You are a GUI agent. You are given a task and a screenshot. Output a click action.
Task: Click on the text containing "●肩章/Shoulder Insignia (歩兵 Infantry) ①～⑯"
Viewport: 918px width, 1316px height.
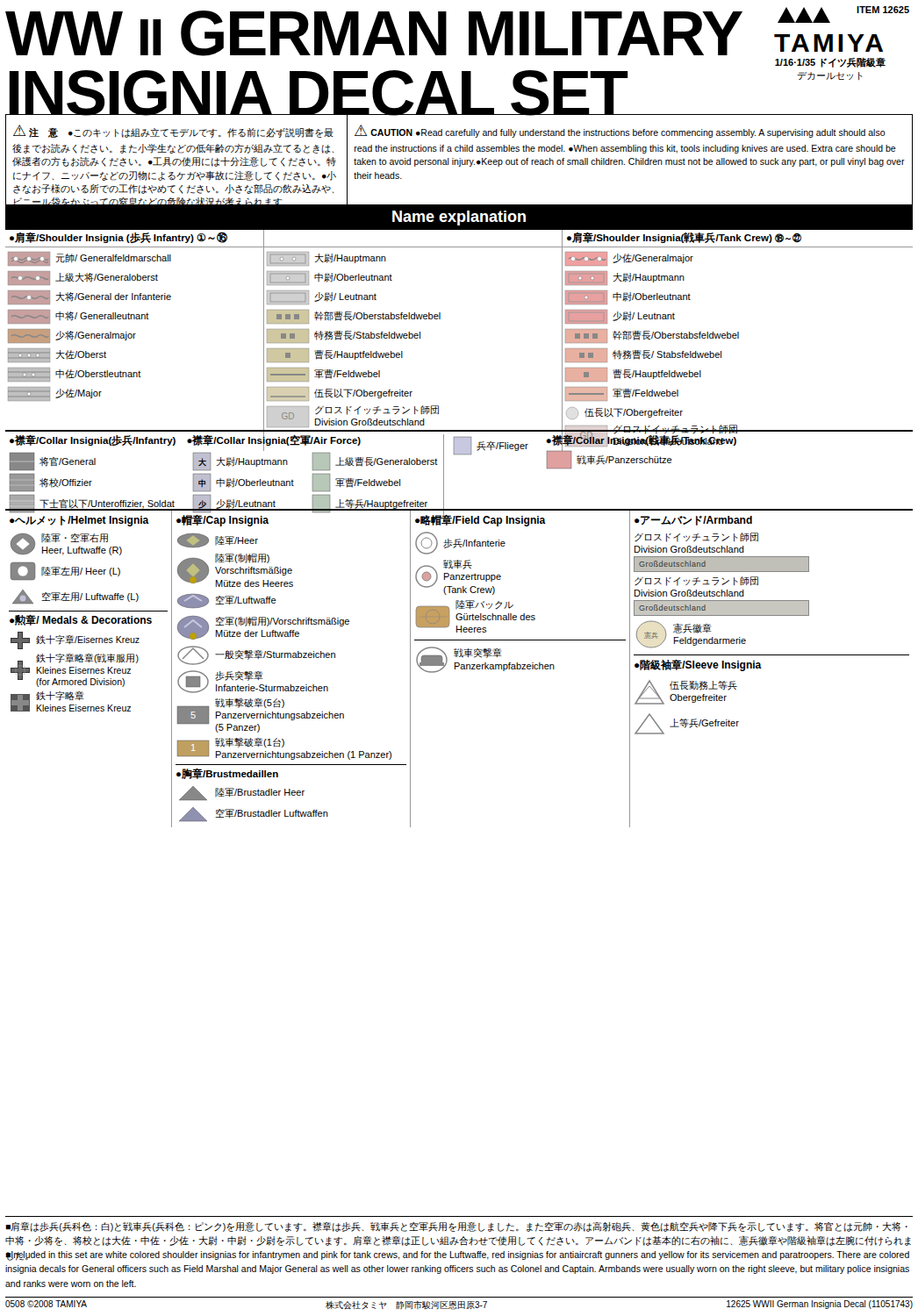coord(118,238)
